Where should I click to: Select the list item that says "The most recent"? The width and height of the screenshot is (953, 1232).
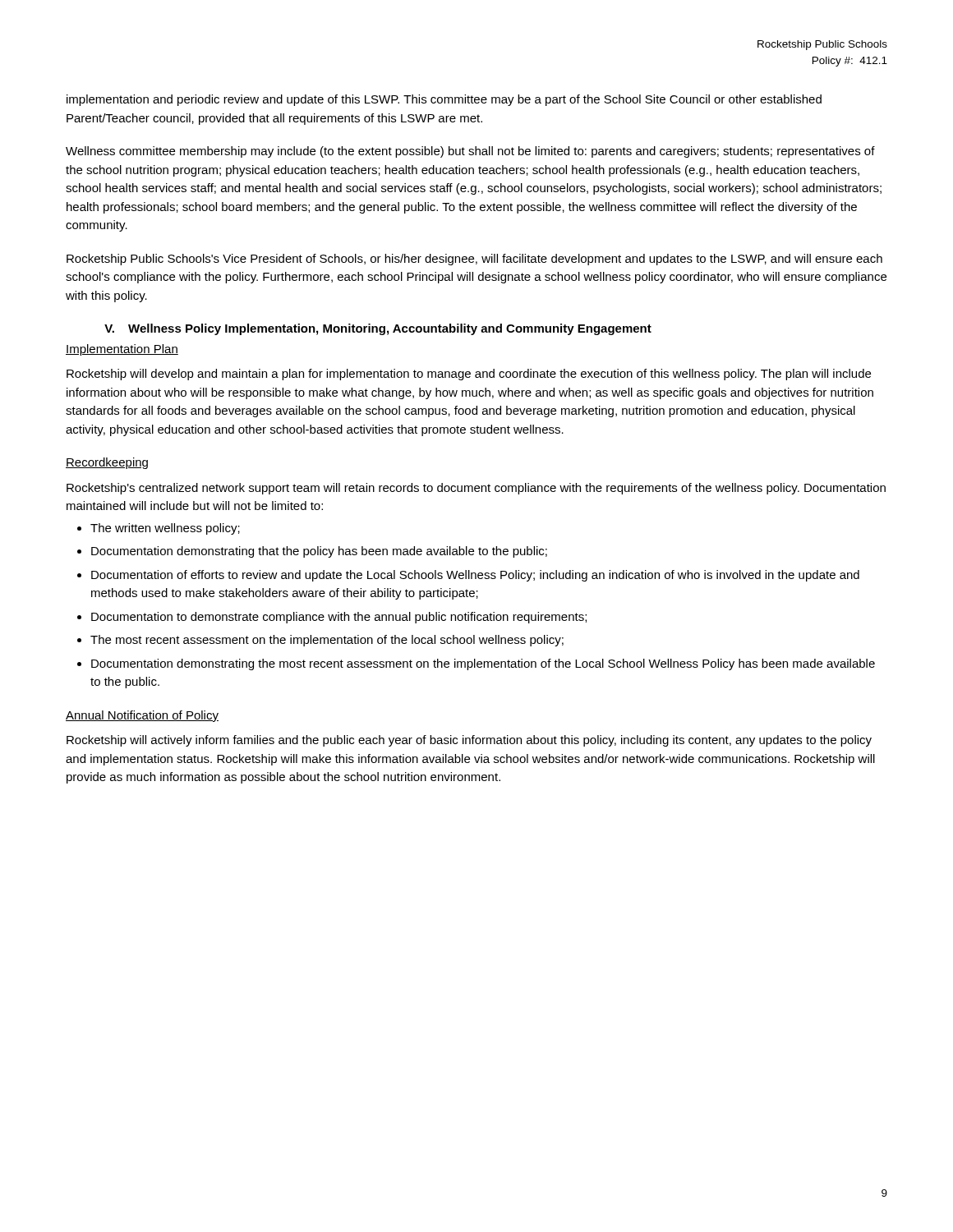(327, 639)
